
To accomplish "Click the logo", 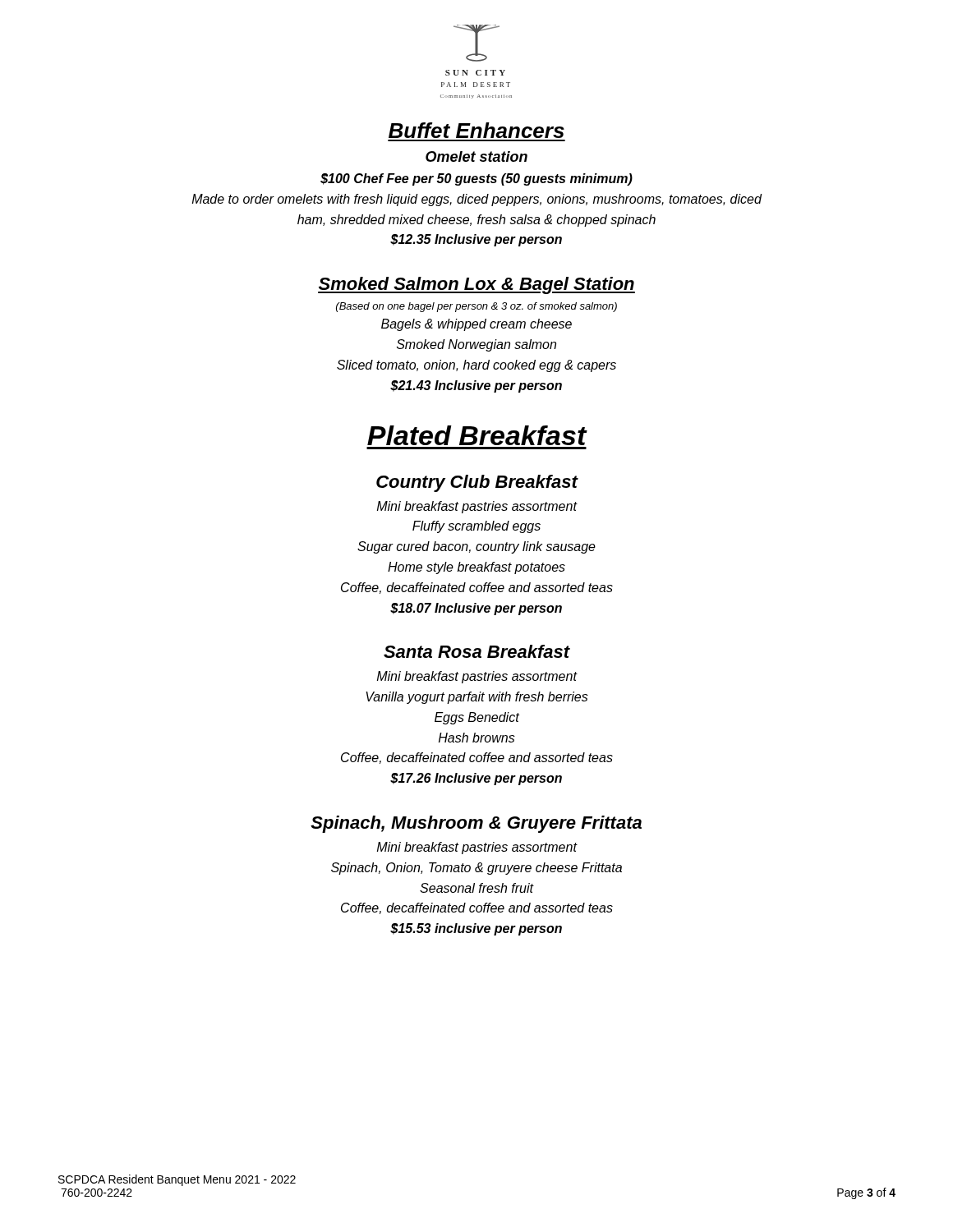I will tap(476, 67).
